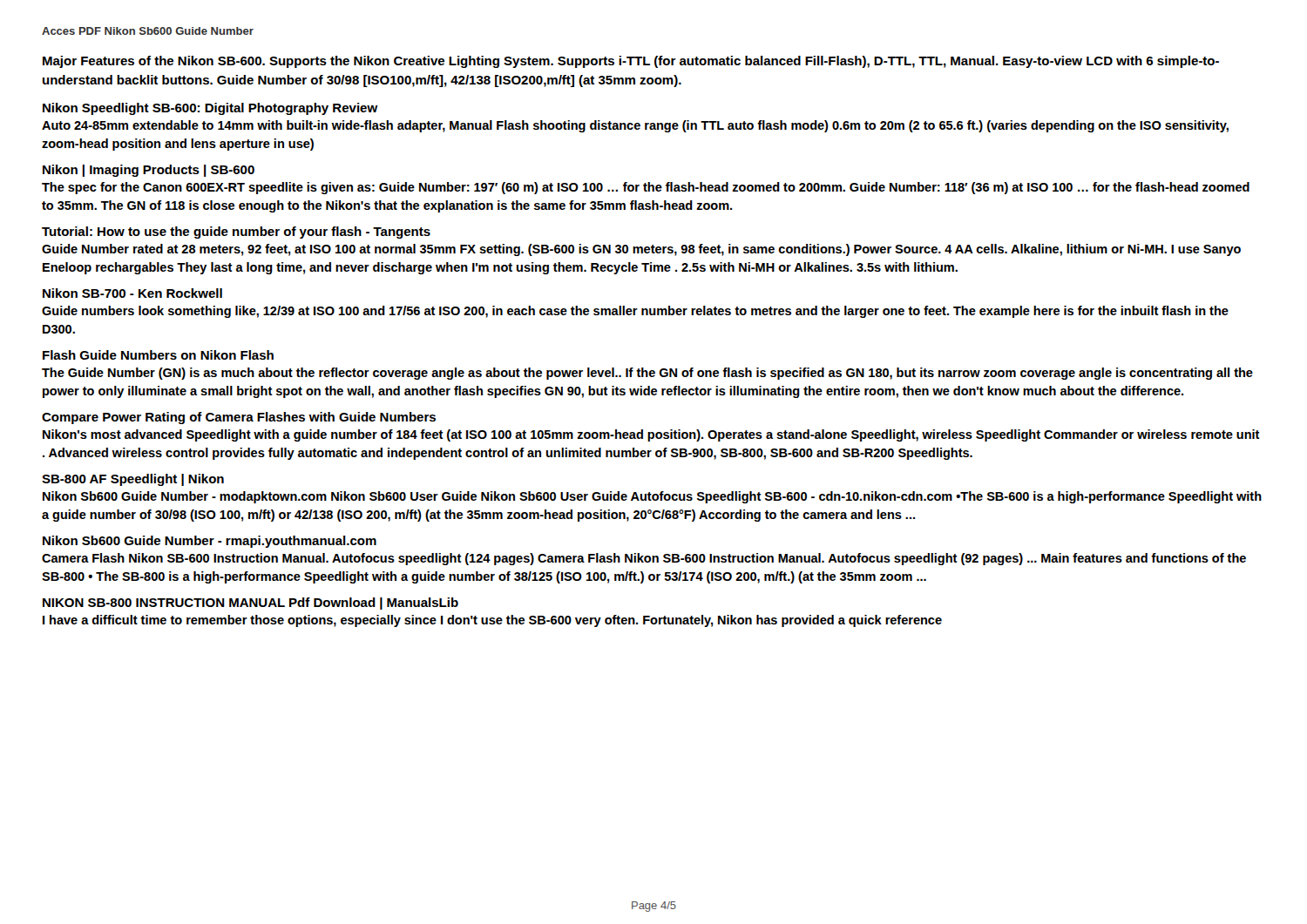Locate the text block containing "The spec for the Canon"
The width and height of the screenshot is (1307, 924).
coord(646,196)
